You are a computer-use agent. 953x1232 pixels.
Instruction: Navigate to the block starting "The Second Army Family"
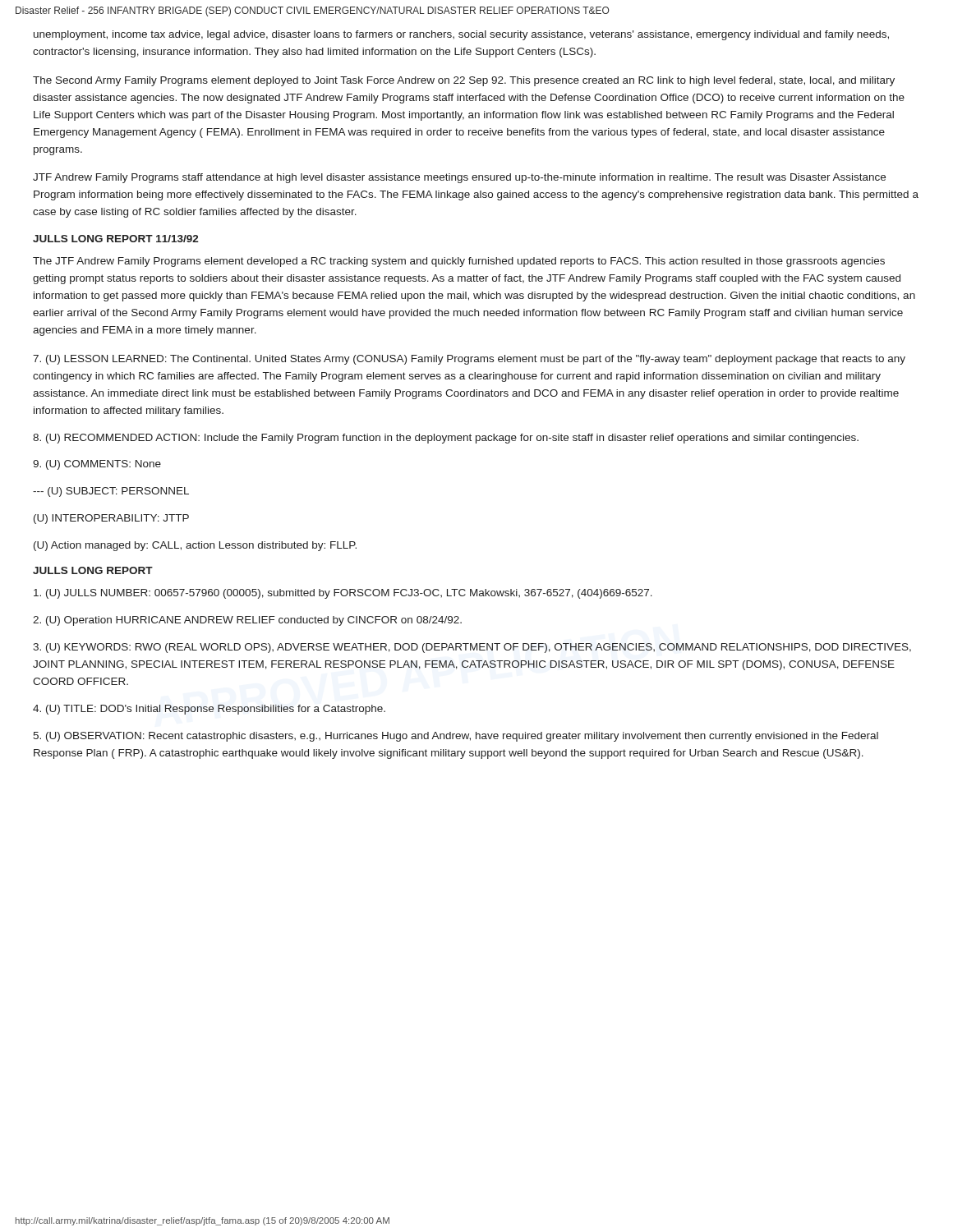pyautogui.click(x=469, y=114)
